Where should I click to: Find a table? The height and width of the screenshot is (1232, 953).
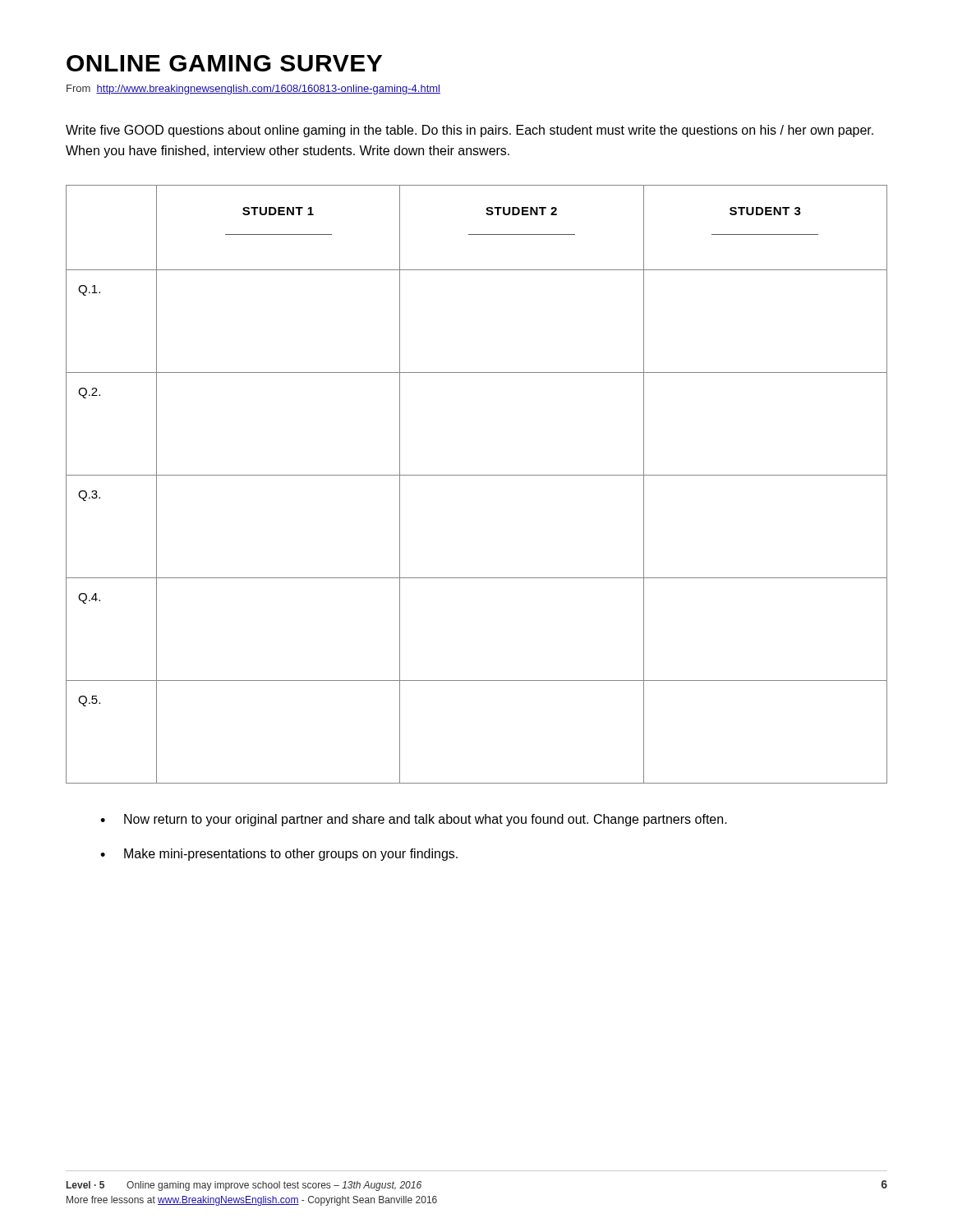click(476, 484)
